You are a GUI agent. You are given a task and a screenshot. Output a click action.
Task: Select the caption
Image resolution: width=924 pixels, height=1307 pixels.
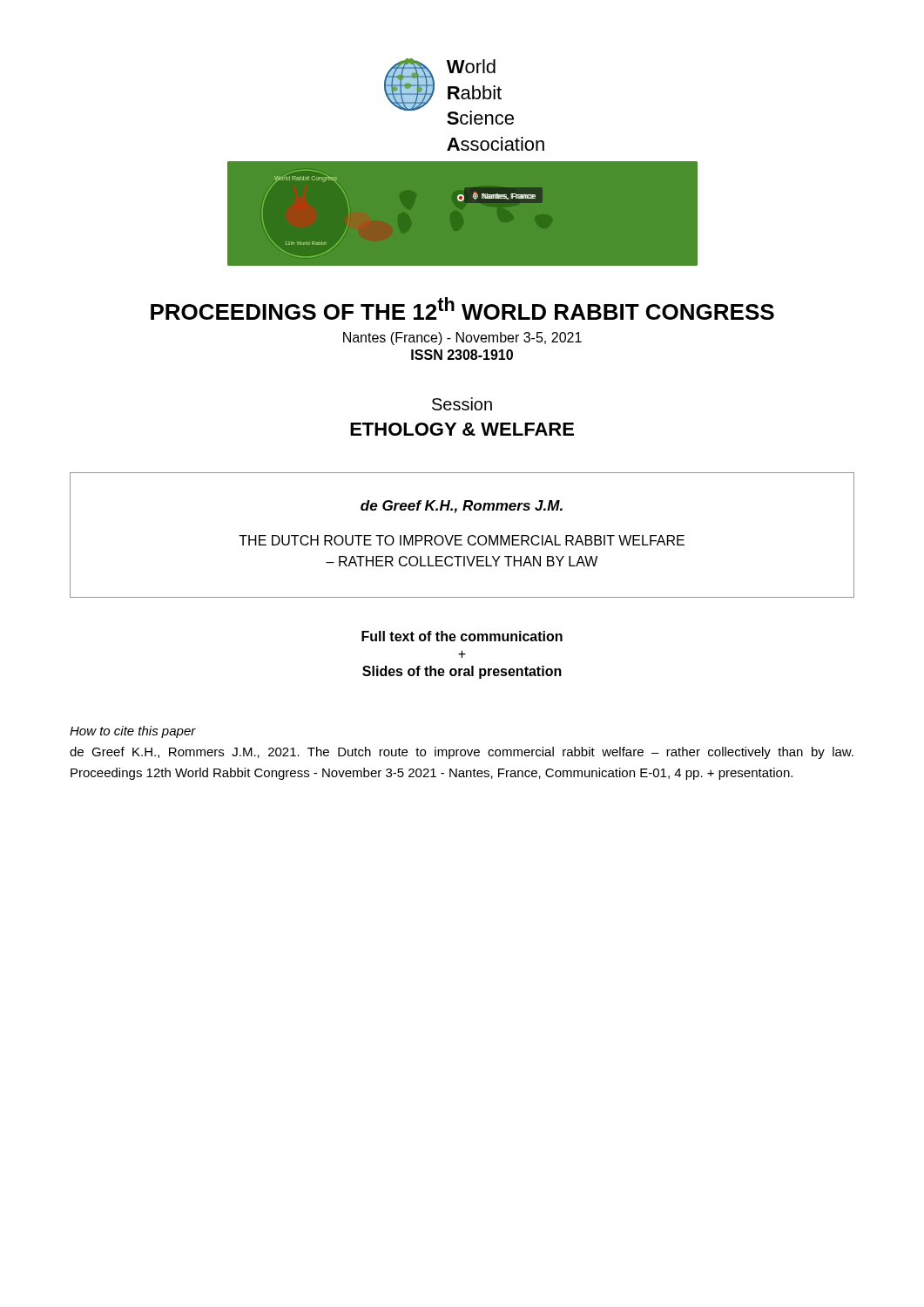pos(462,753)
